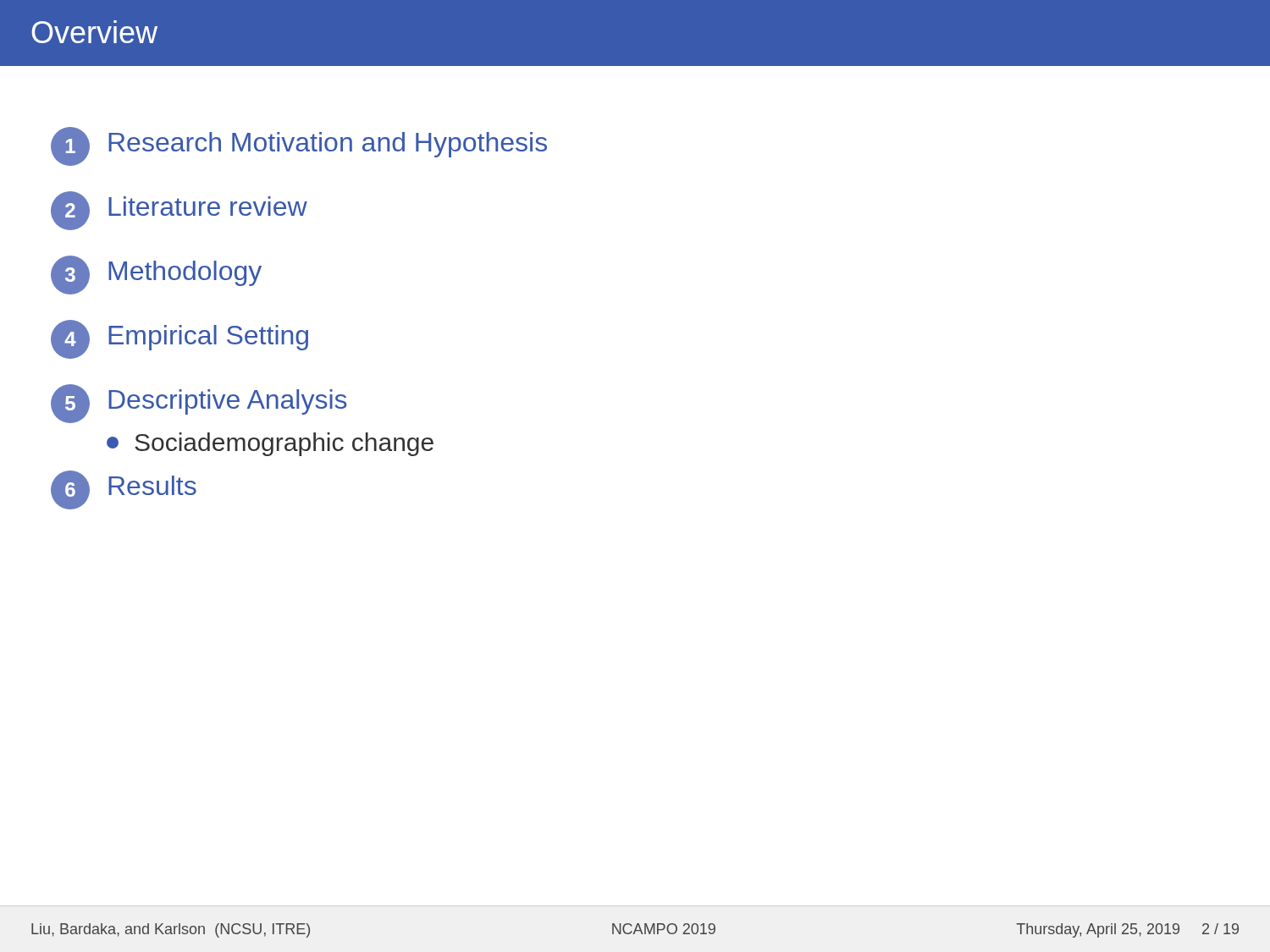
Task: Click where it says "6 Results"
Action: [124, 489]
